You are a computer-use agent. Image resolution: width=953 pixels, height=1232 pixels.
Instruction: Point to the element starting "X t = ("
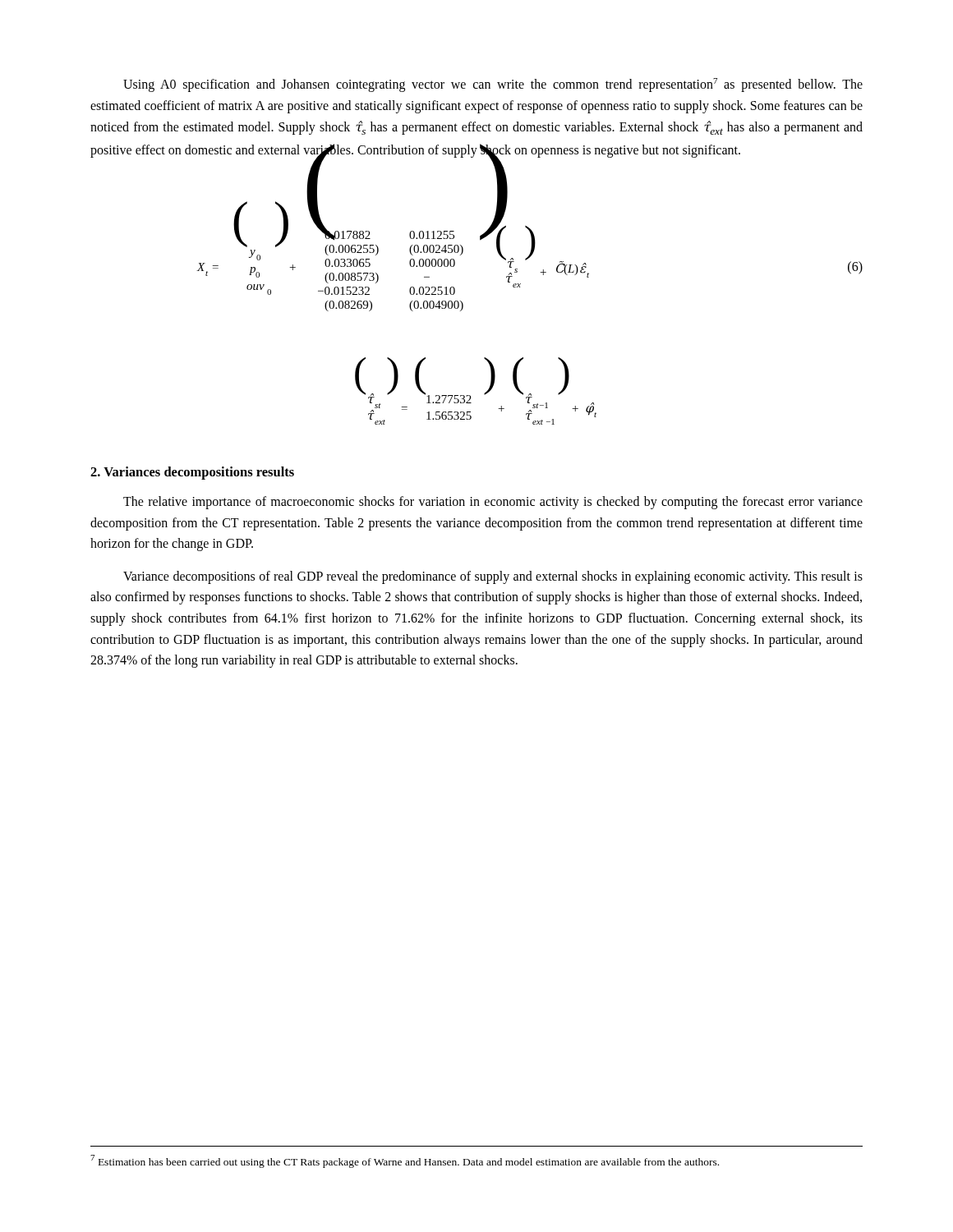(x=526, y=267)
